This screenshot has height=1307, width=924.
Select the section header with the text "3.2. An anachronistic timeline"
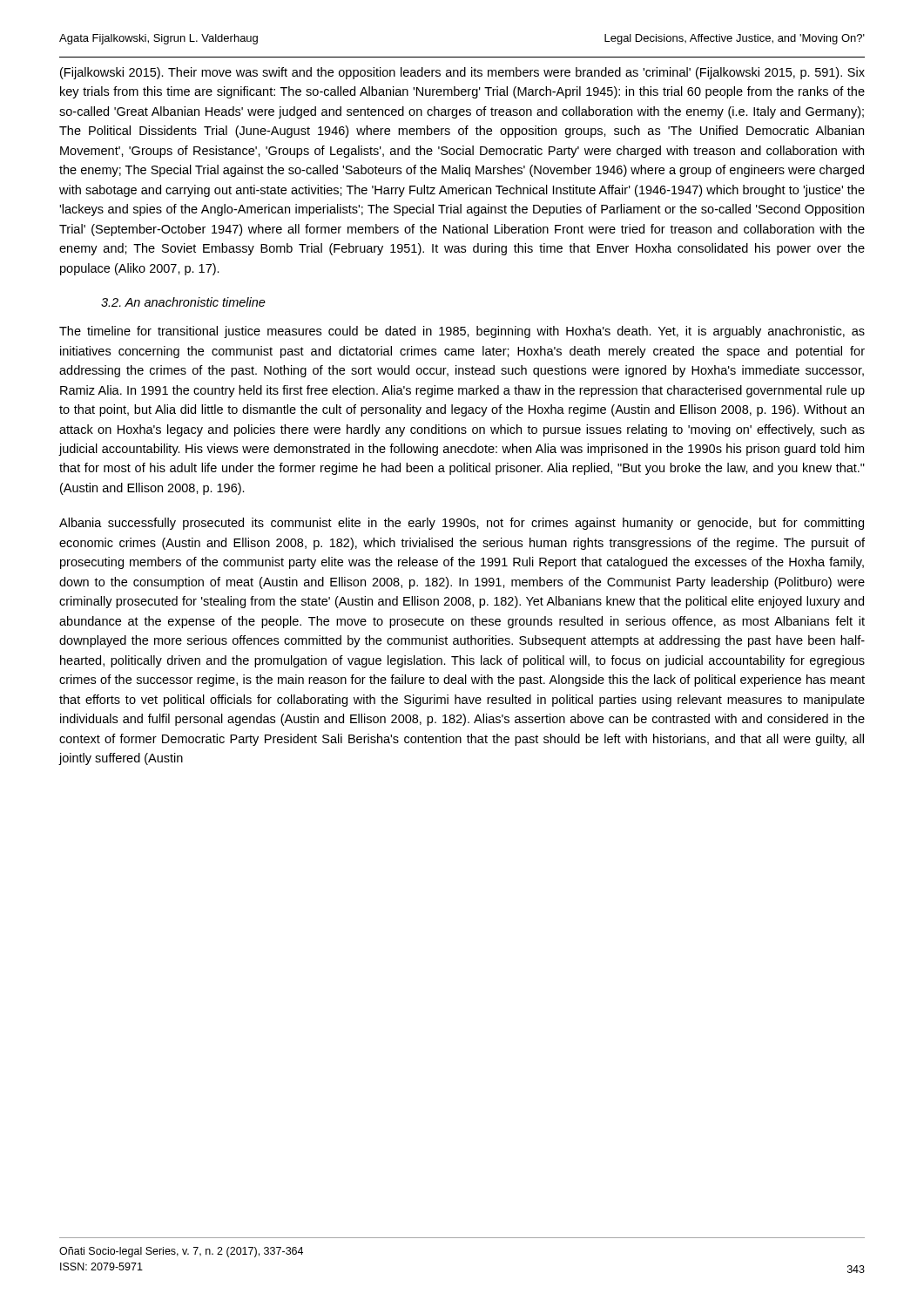[183, 303]
